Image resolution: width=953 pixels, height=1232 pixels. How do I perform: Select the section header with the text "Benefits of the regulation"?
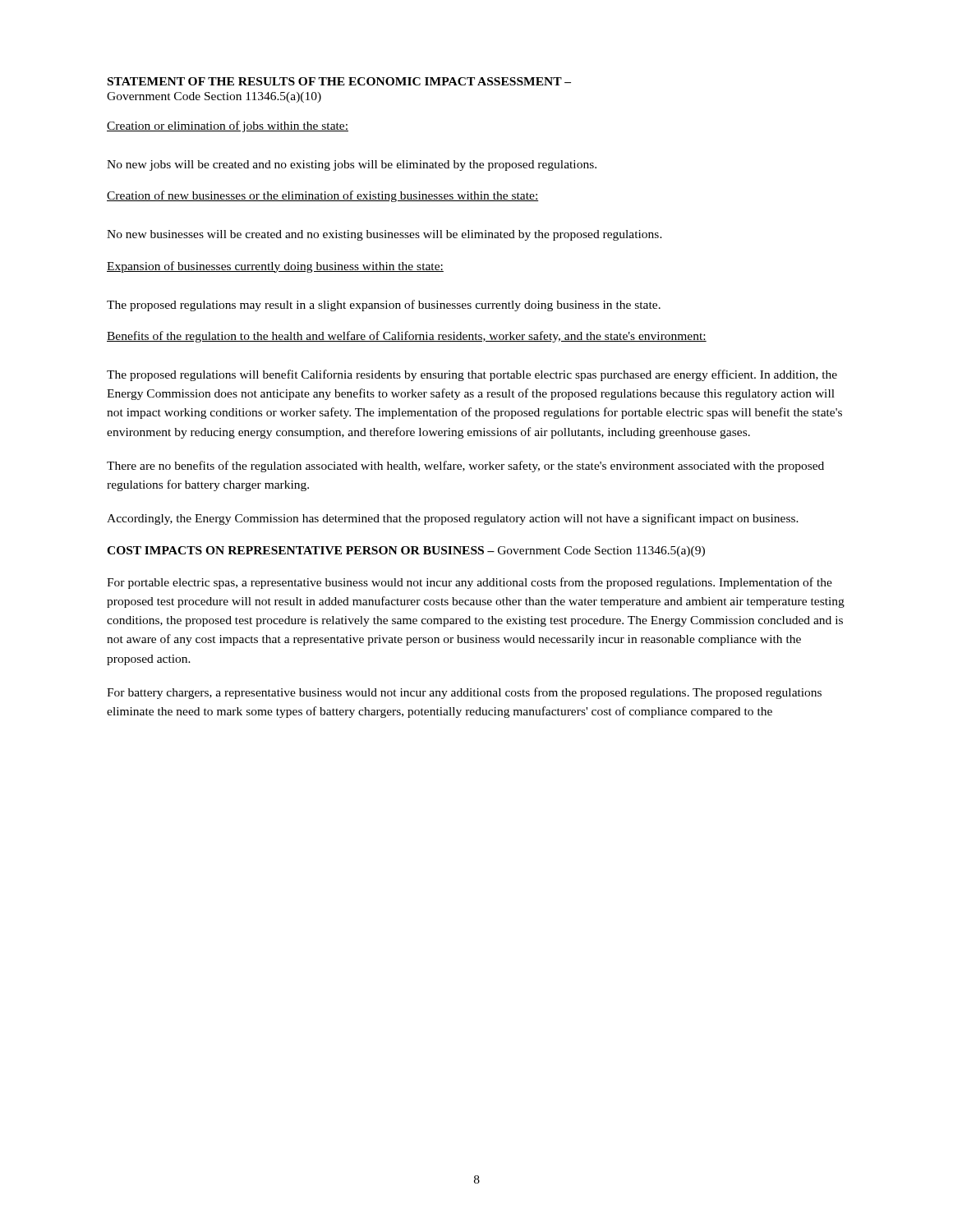tap(407, 336)
